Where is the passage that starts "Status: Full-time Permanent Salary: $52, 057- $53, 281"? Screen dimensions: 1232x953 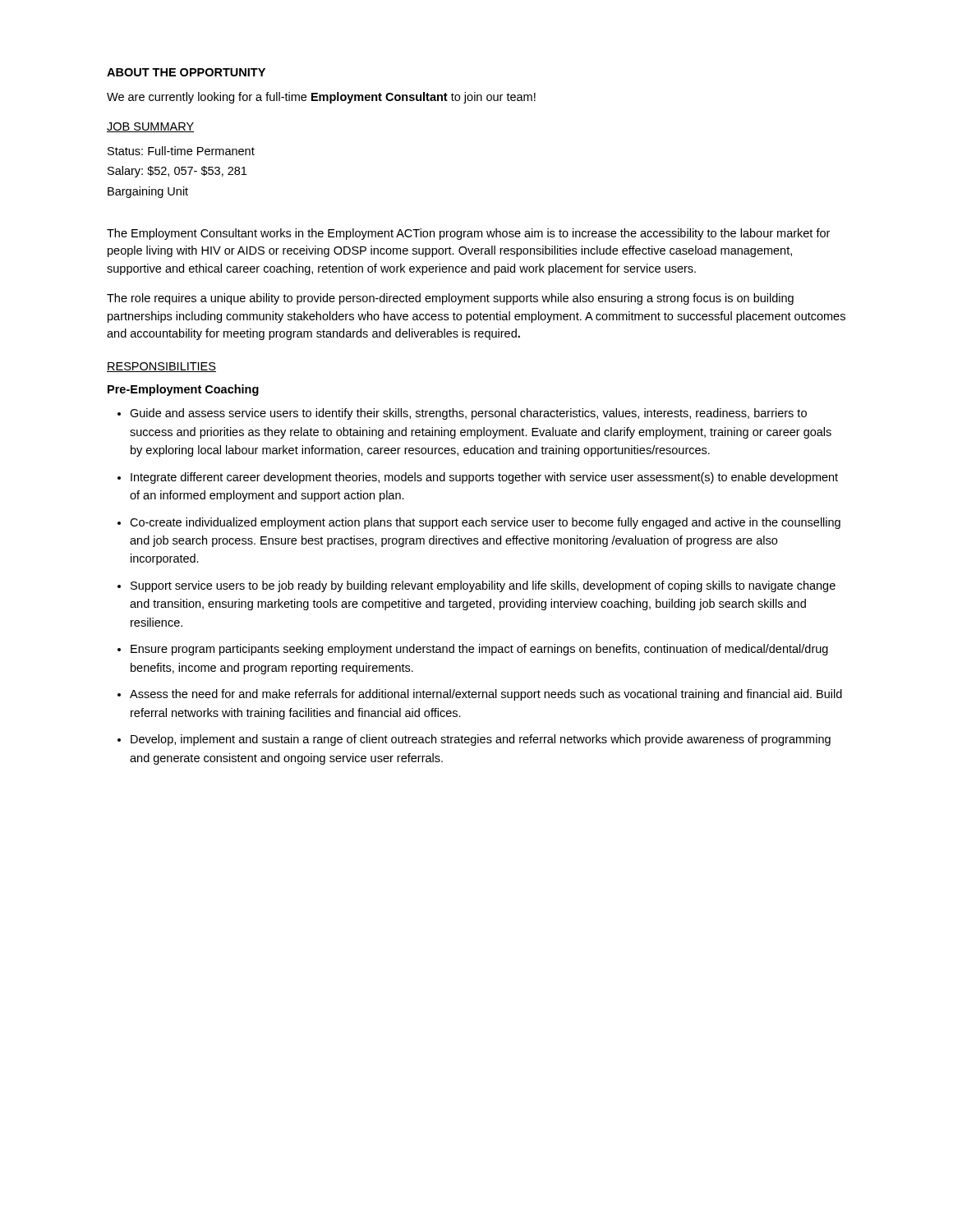(181, 171)
